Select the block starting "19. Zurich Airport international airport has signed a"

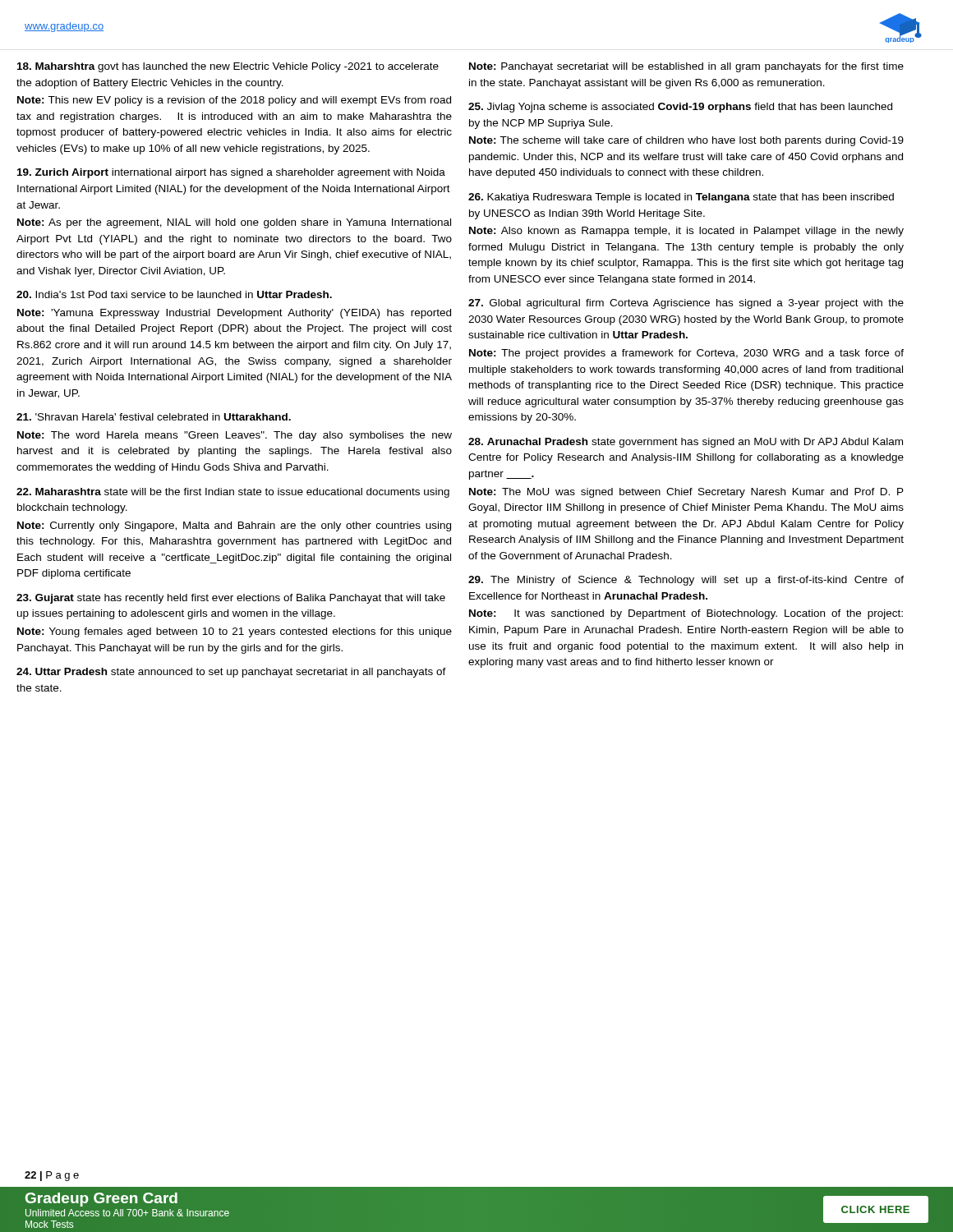(234, 222)
